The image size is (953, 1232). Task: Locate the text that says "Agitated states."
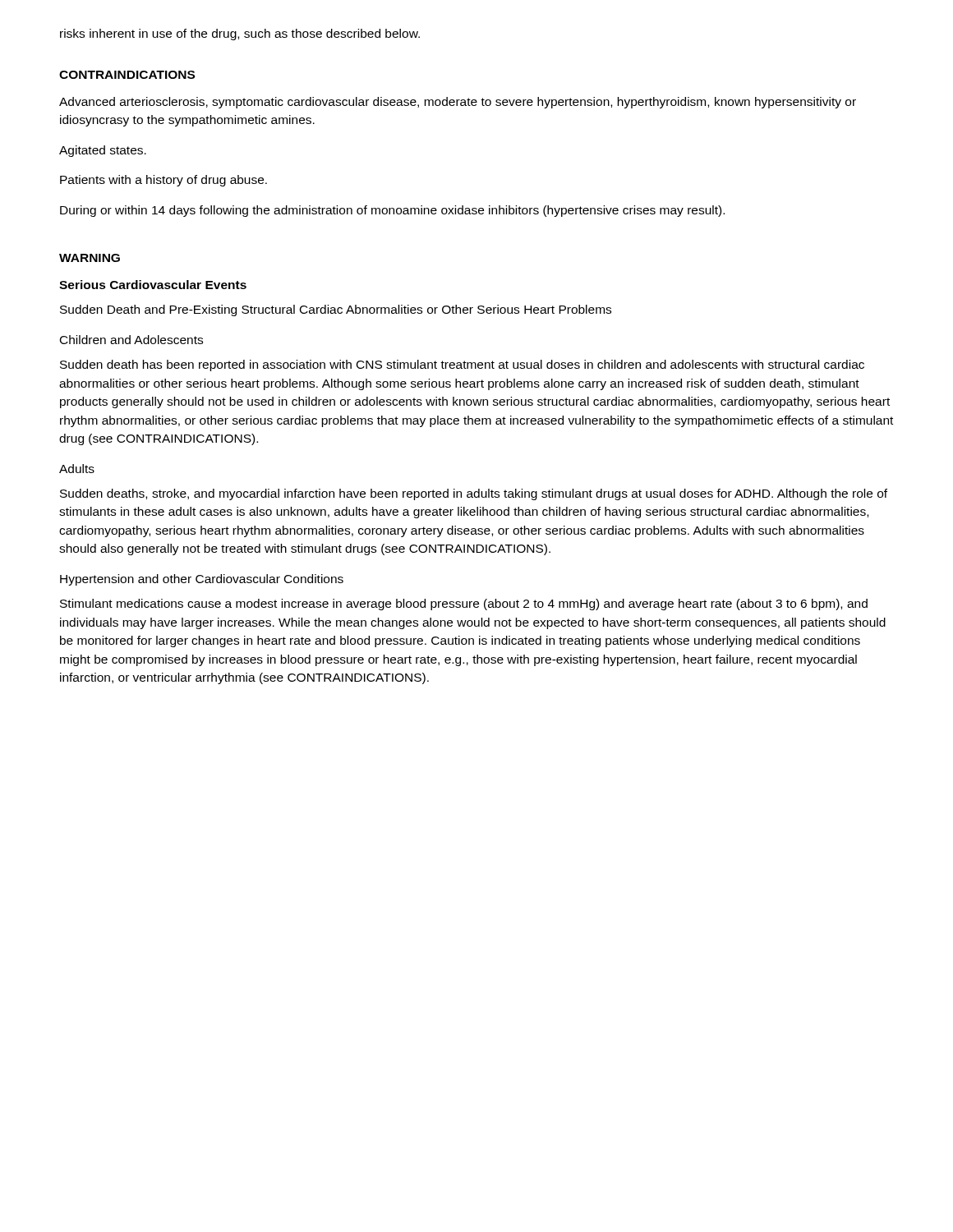point(103,150)
